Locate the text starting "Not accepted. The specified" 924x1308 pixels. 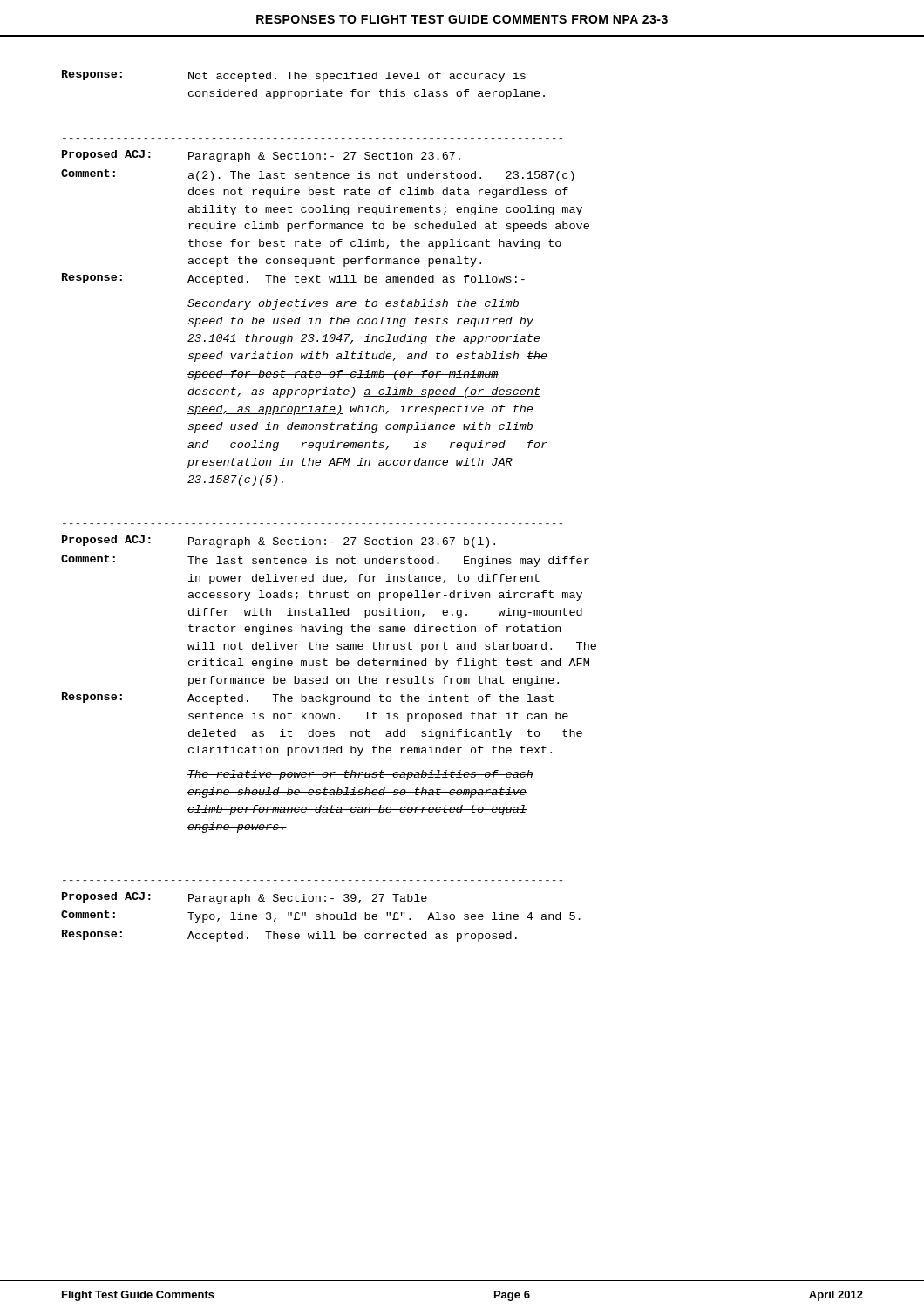[367, 85]
